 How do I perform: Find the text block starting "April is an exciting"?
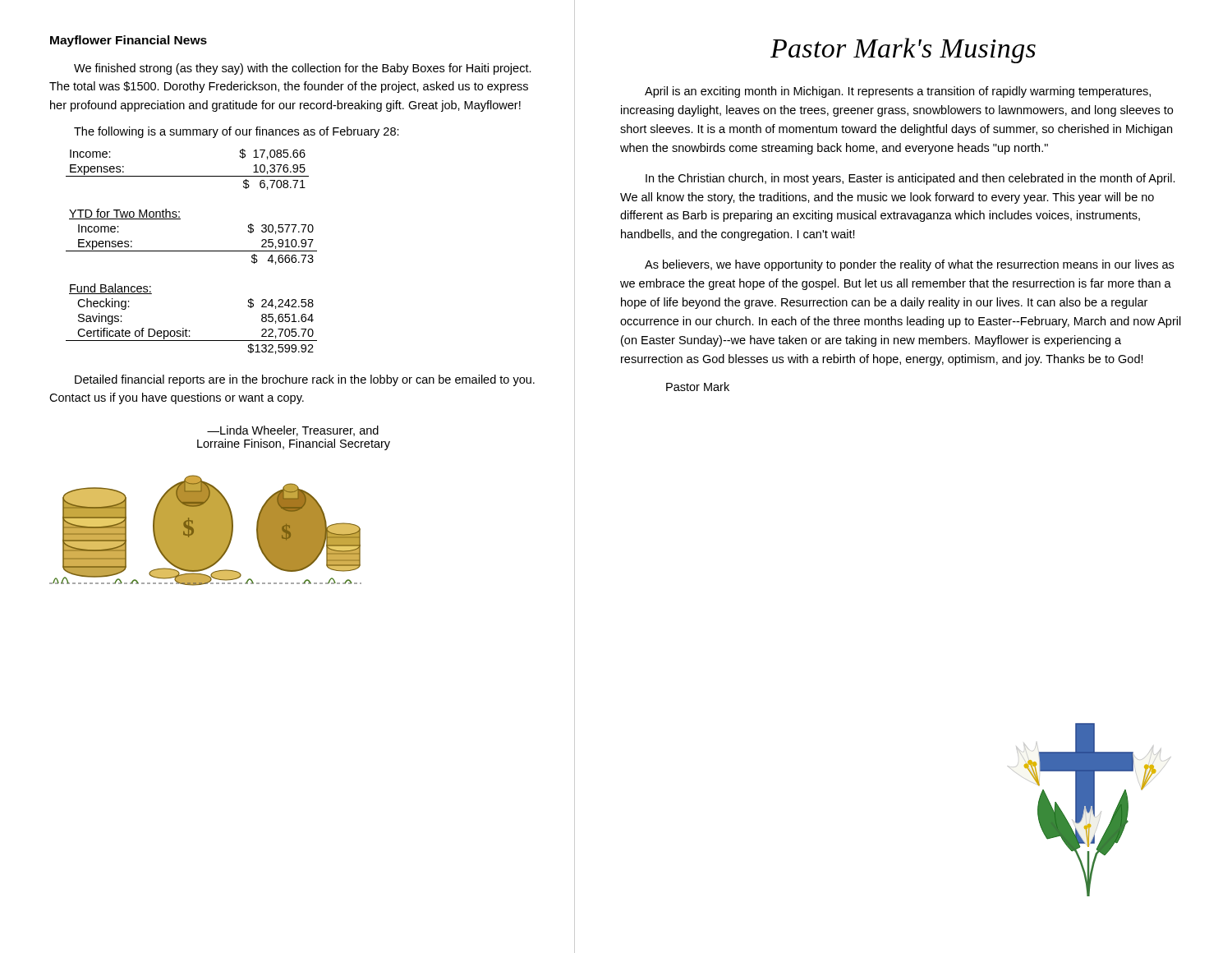pos(897,119)
